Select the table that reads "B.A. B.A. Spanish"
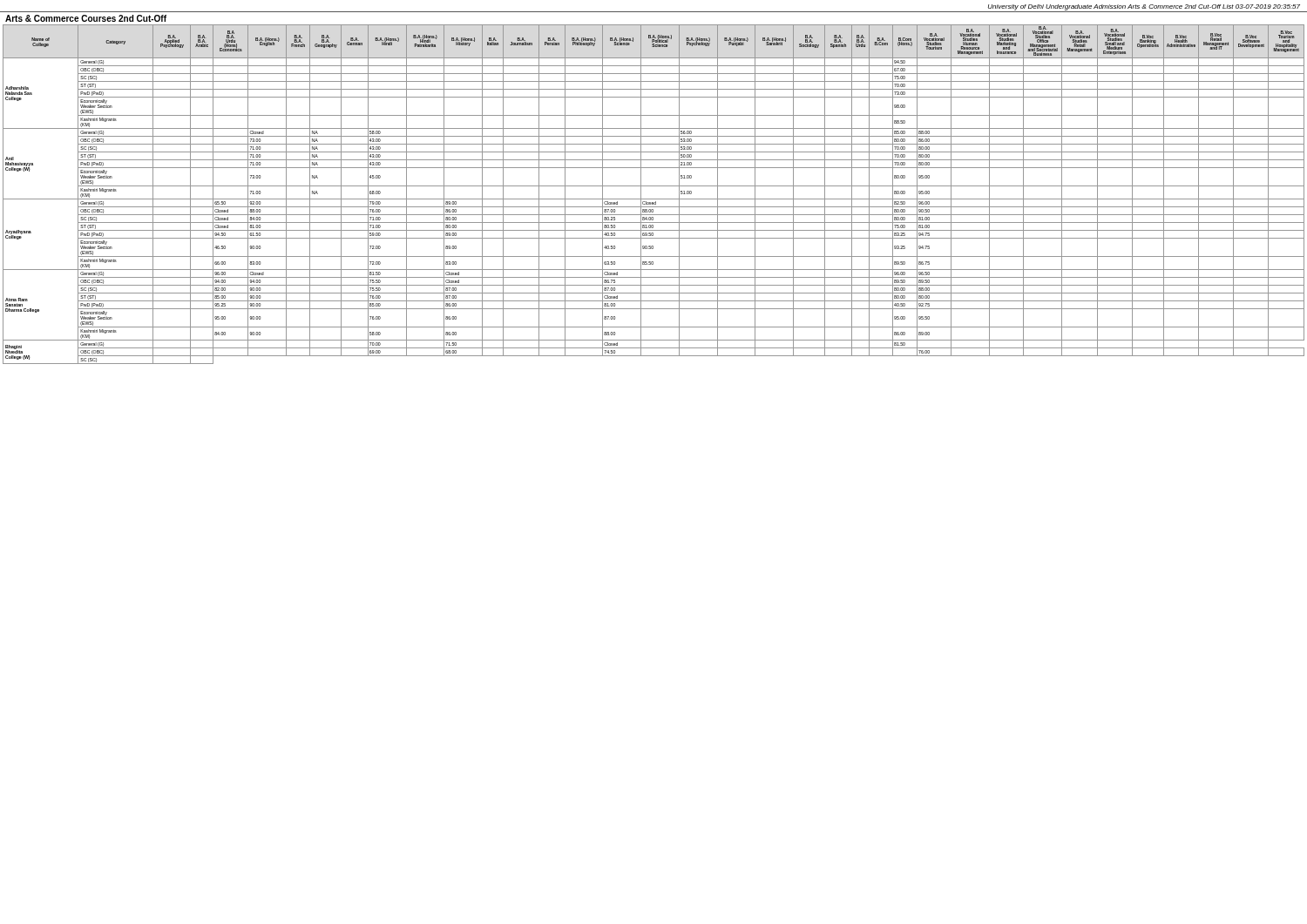The width and height of the screenshot is (1307, 924). (654, 194)
